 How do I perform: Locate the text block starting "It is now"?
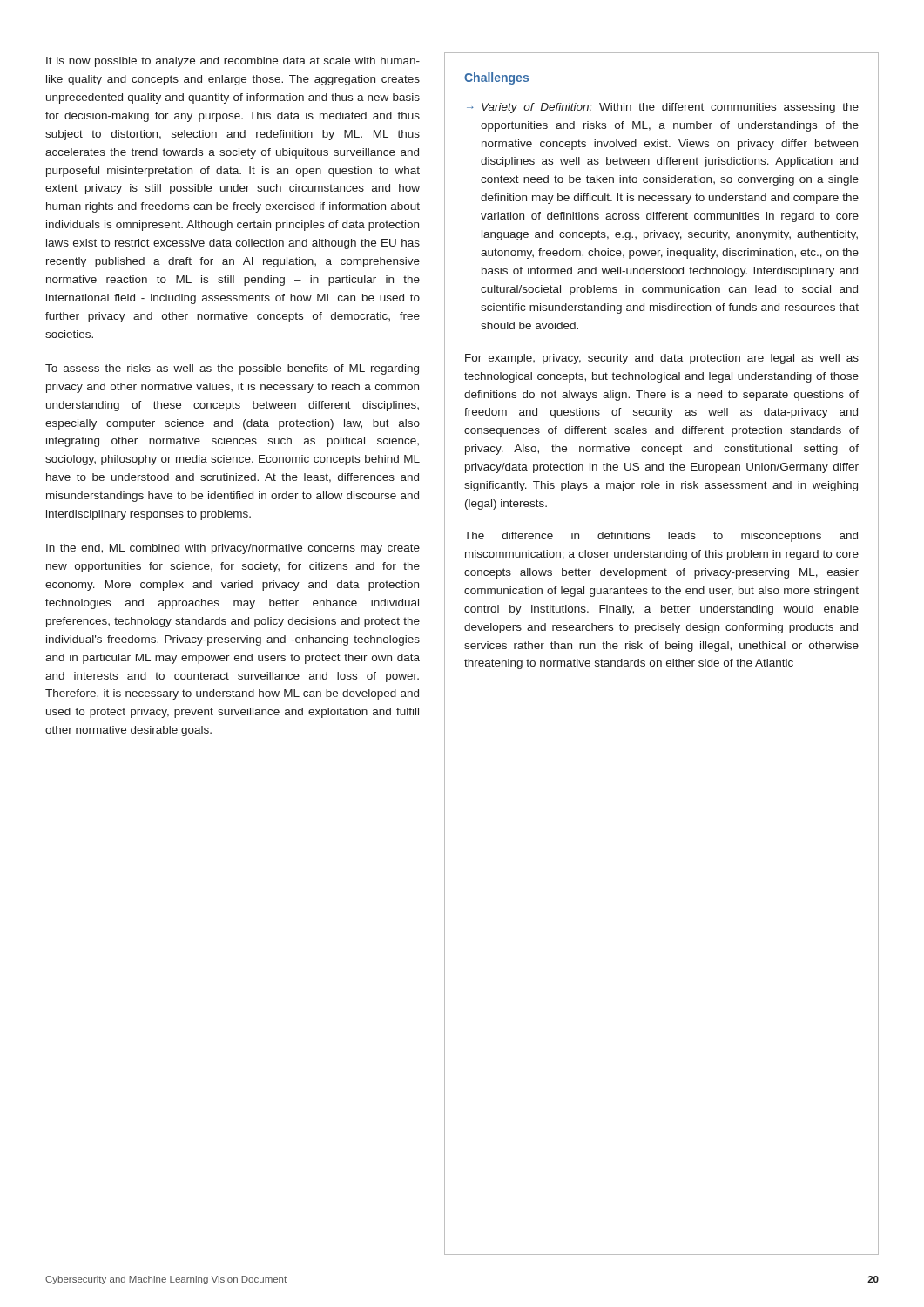click(233, 197)
